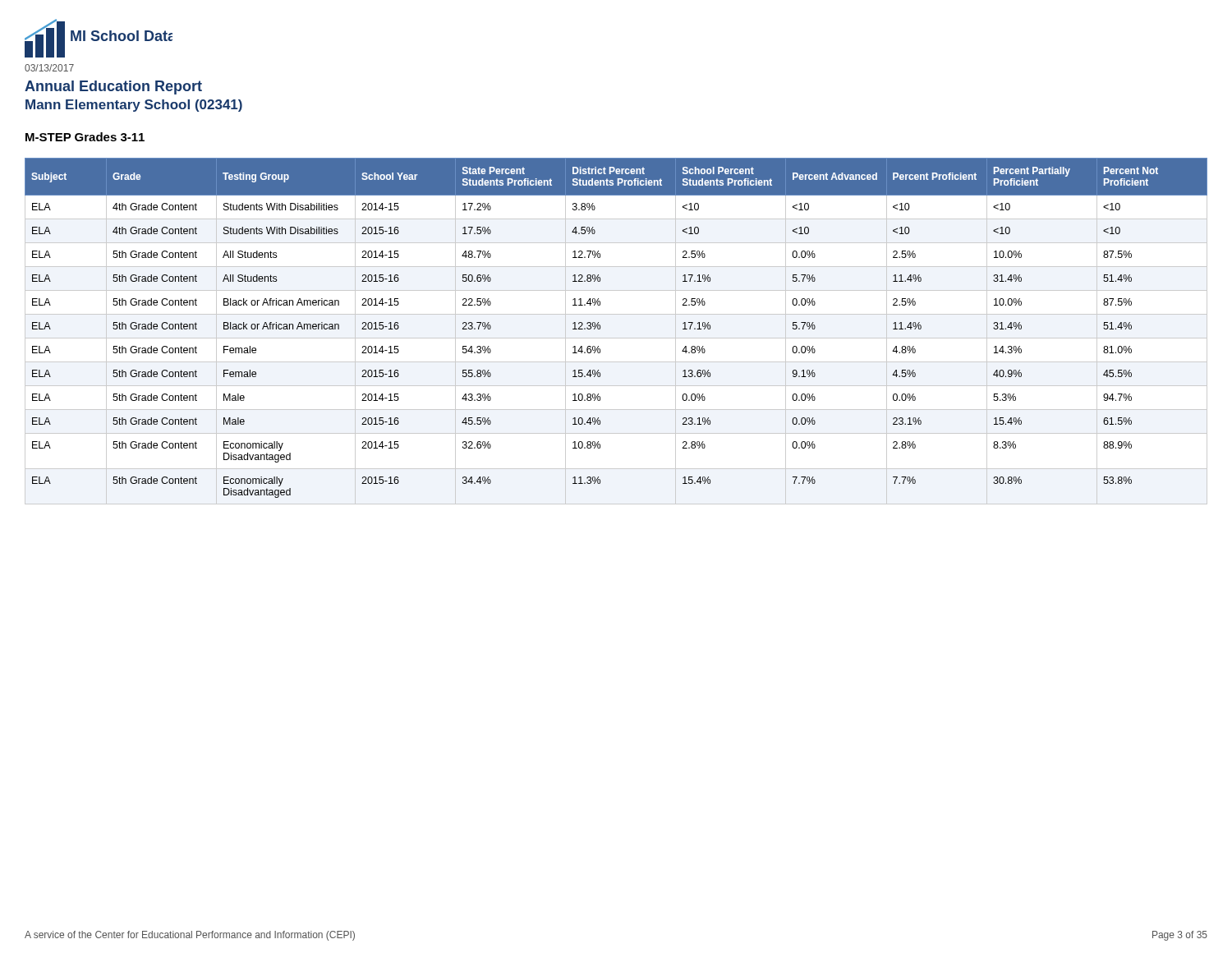Click on the logo
The width and height of the screenshot is (1232, 953).
99,40
